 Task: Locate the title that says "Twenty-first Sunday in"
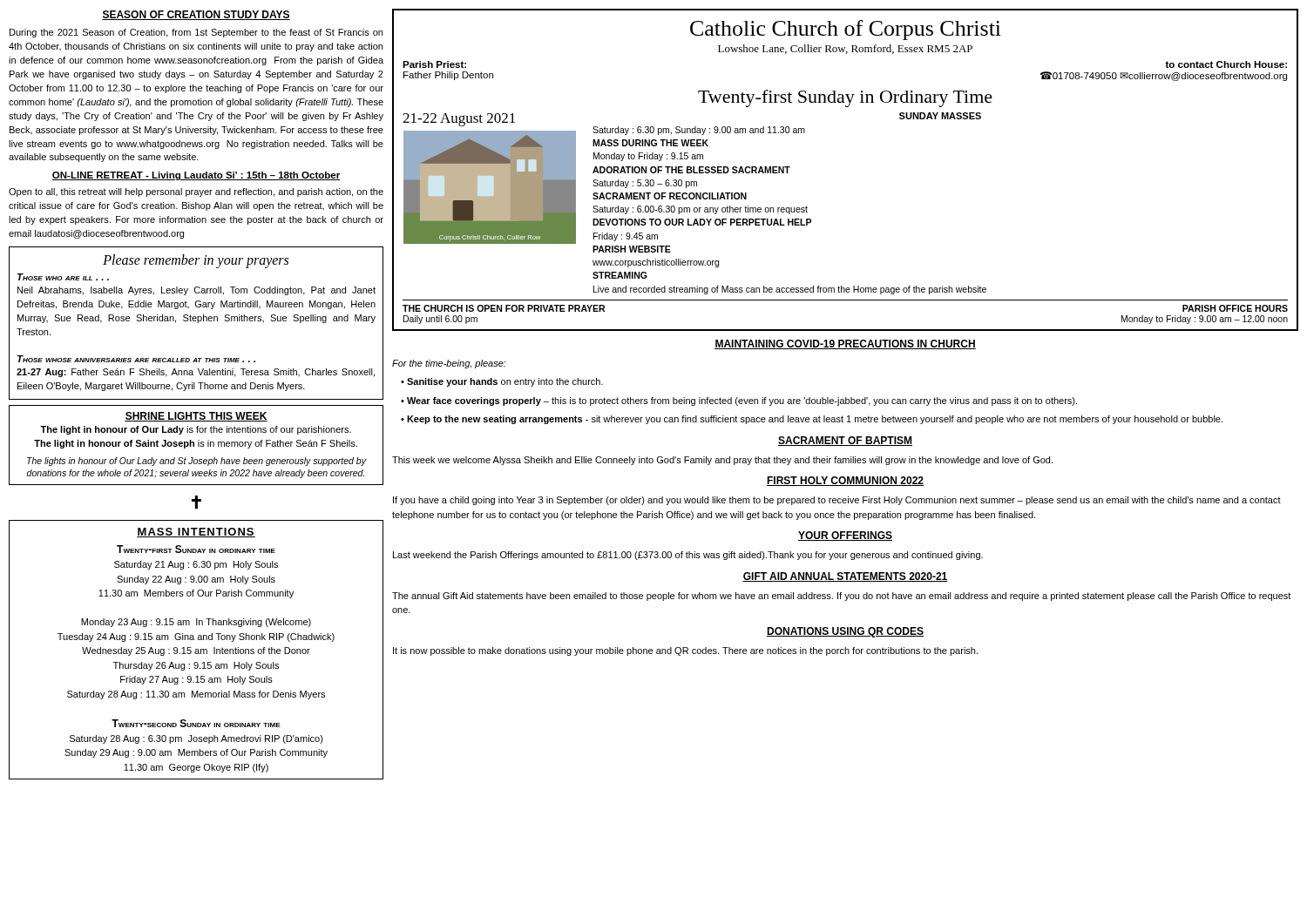point(845,96)
